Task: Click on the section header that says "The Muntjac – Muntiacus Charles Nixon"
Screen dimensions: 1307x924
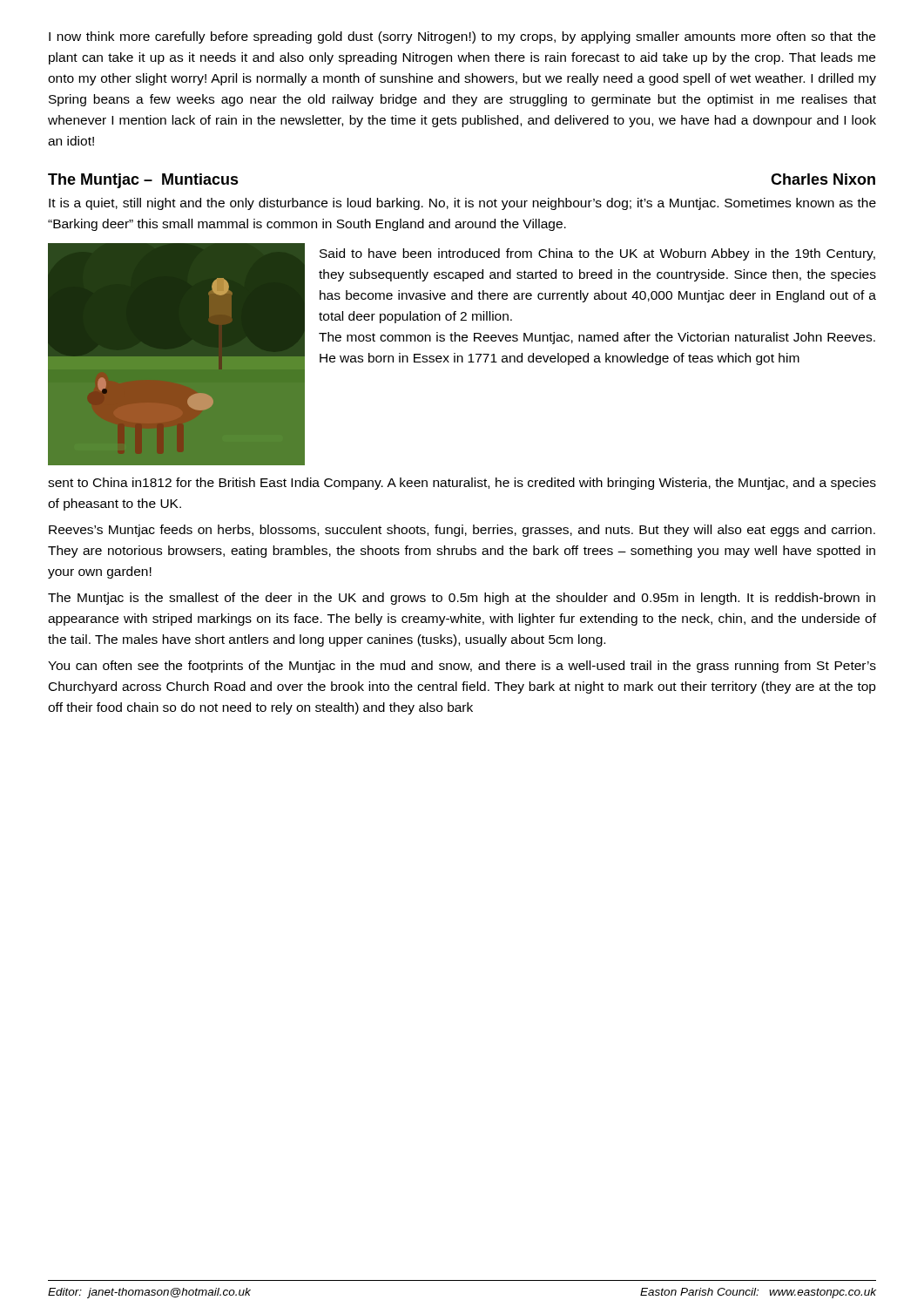Action: pyautogui.click(x=131, y=181)
